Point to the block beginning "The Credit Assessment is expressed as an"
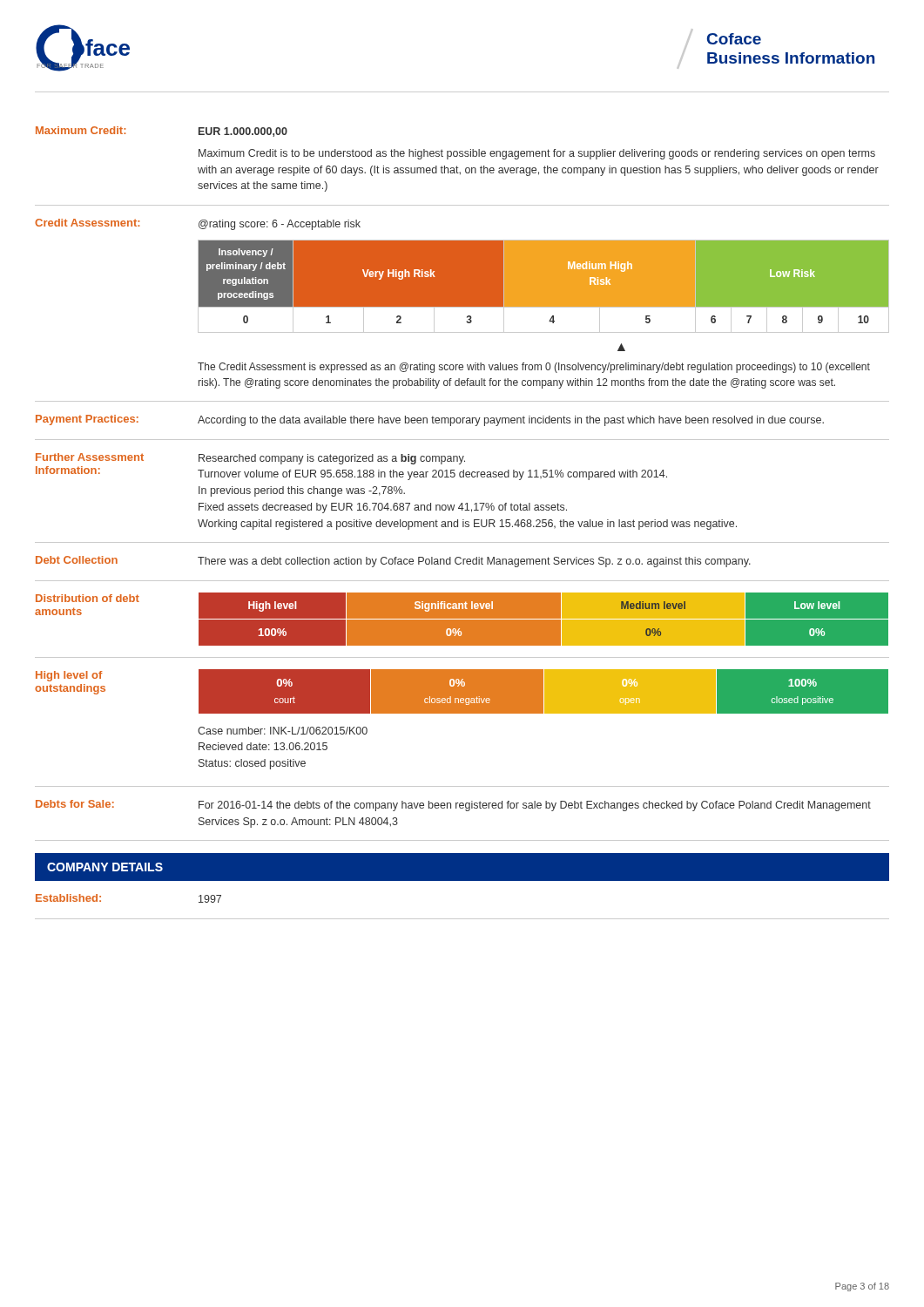This screenshot has width=924, height=1307. pyautogui.click(x=534, y=374)
